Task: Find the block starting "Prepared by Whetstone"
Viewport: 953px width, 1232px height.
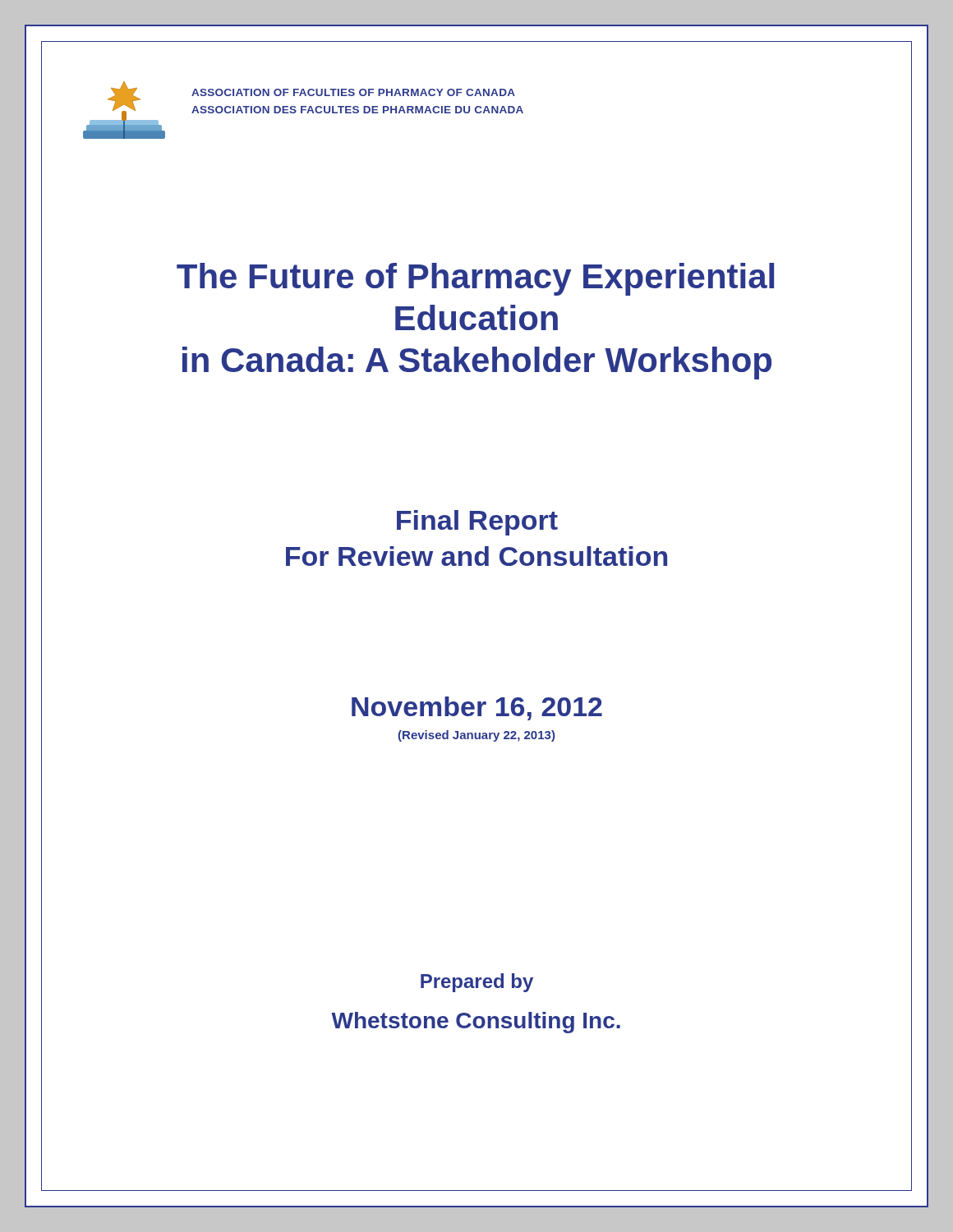Action: click(477, 983)
